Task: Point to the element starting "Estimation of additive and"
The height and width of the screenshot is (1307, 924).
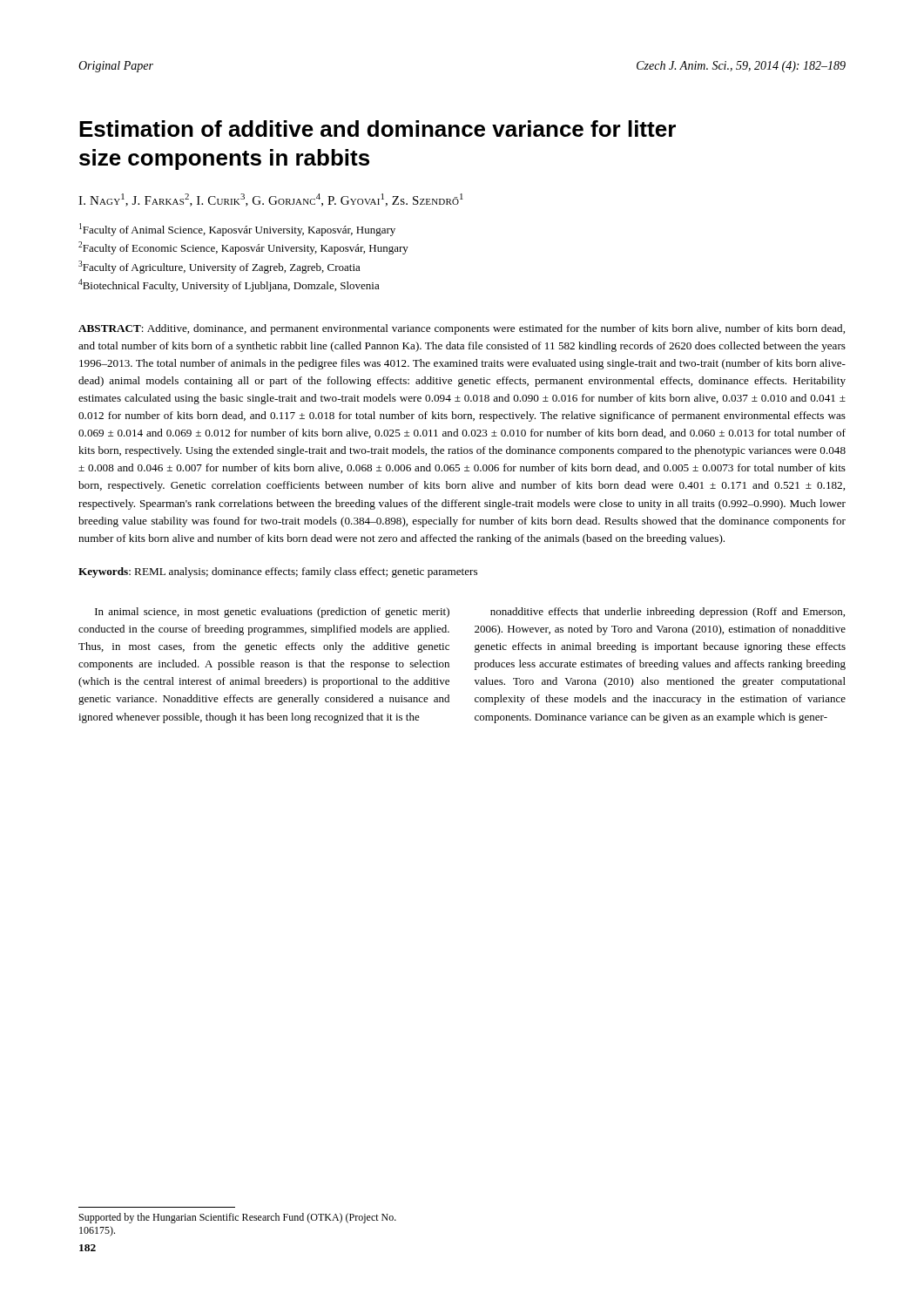Action: (462, 143)
